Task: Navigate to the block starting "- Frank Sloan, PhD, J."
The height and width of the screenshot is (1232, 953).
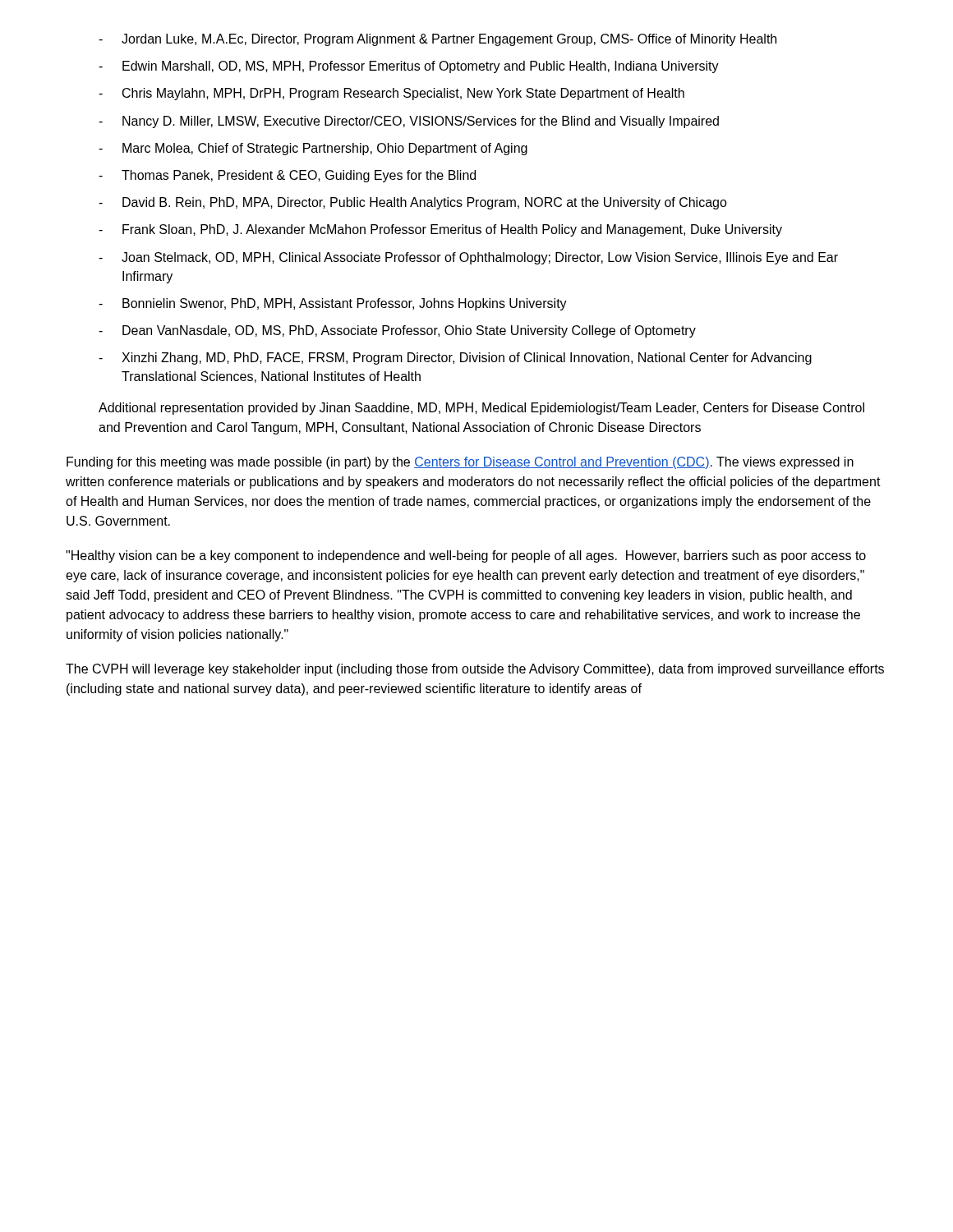Action: (x=493, y=230)
